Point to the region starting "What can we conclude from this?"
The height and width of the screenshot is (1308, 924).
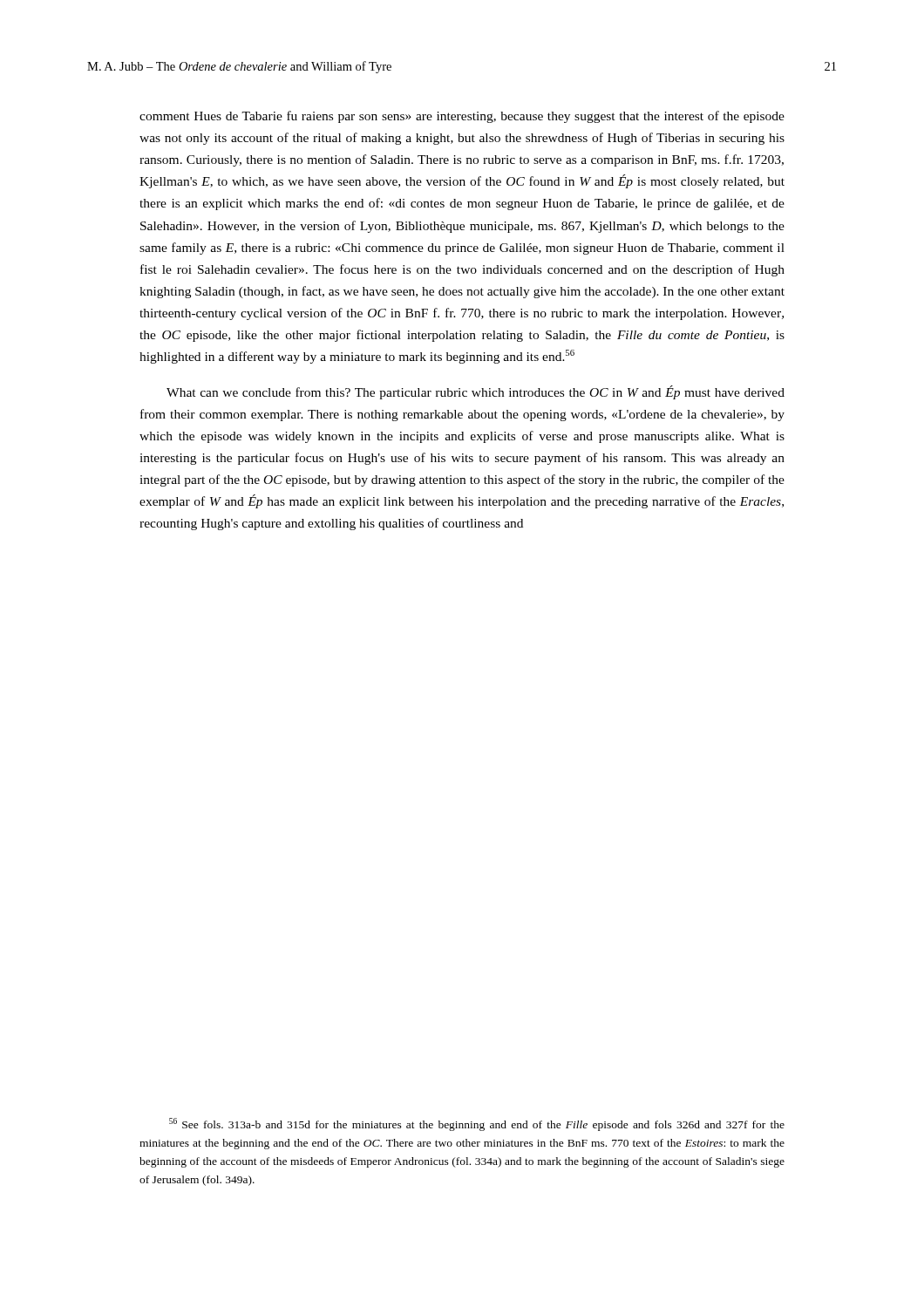(462, 458)
